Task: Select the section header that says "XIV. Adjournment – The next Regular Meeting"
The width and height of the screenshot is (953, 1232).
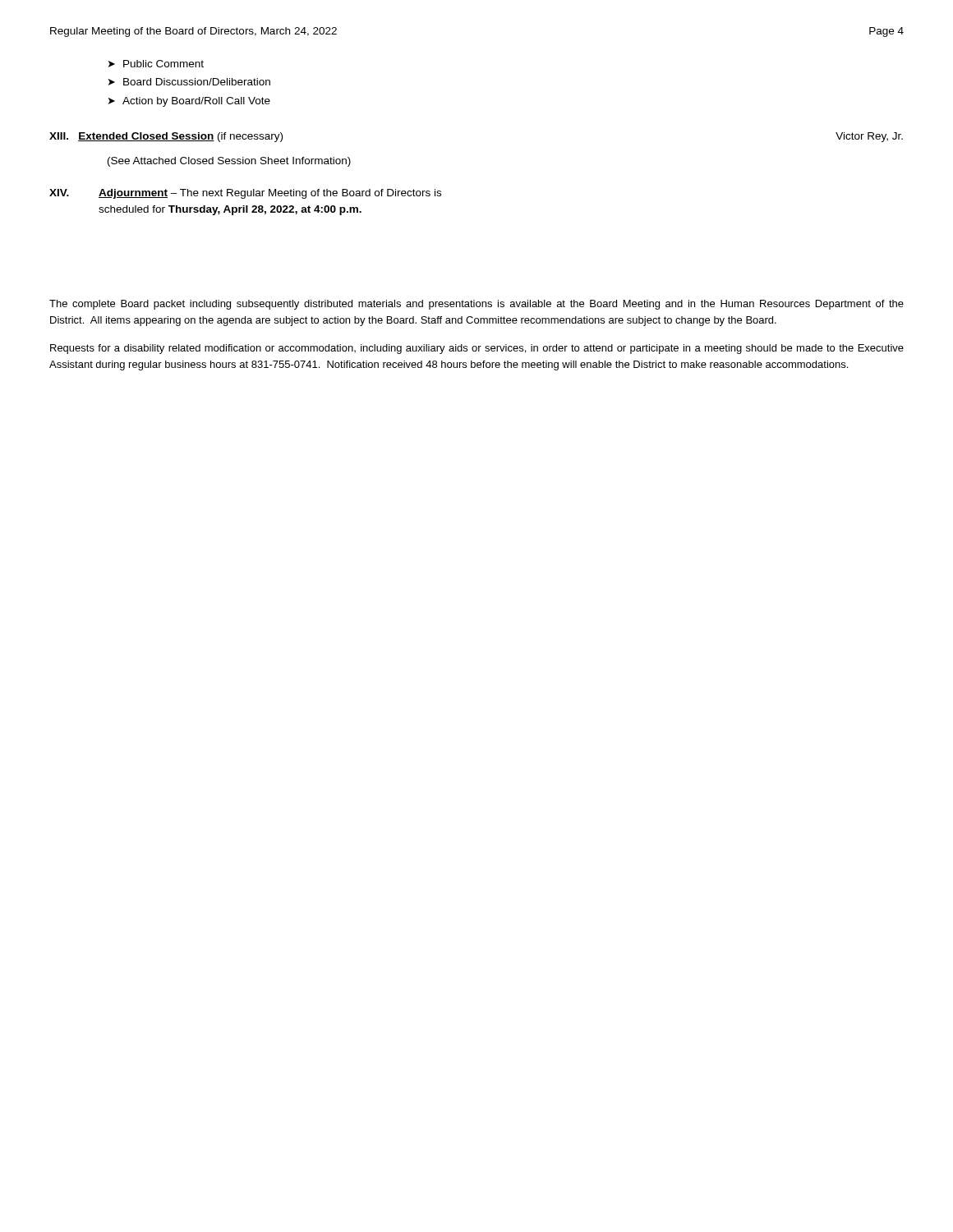Action: click(x=245, y=201)
